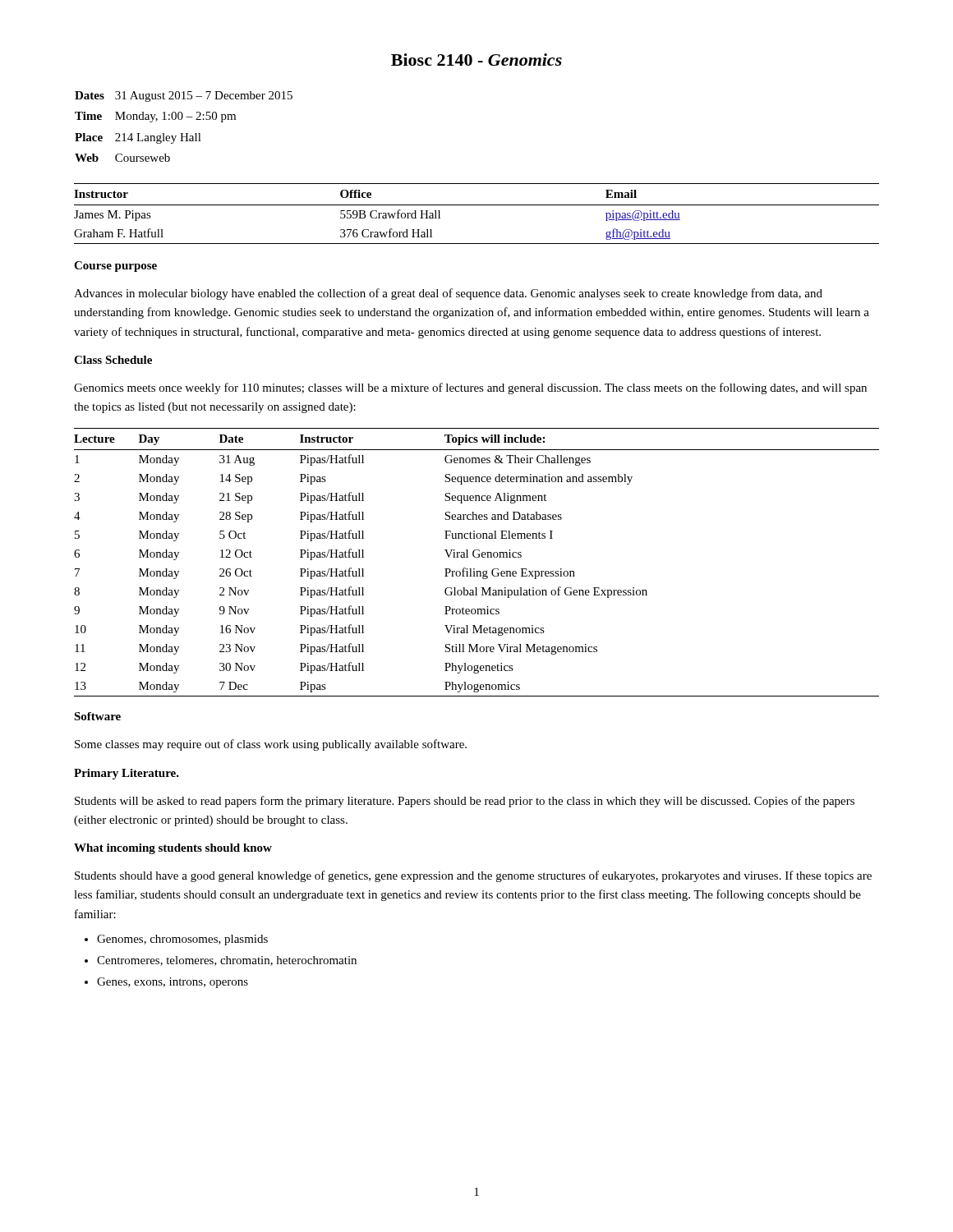The height and width of the screenshot is (1232, 953).
Task: Click where it says "Class Schedule"
Action: [x=113, y=360]
